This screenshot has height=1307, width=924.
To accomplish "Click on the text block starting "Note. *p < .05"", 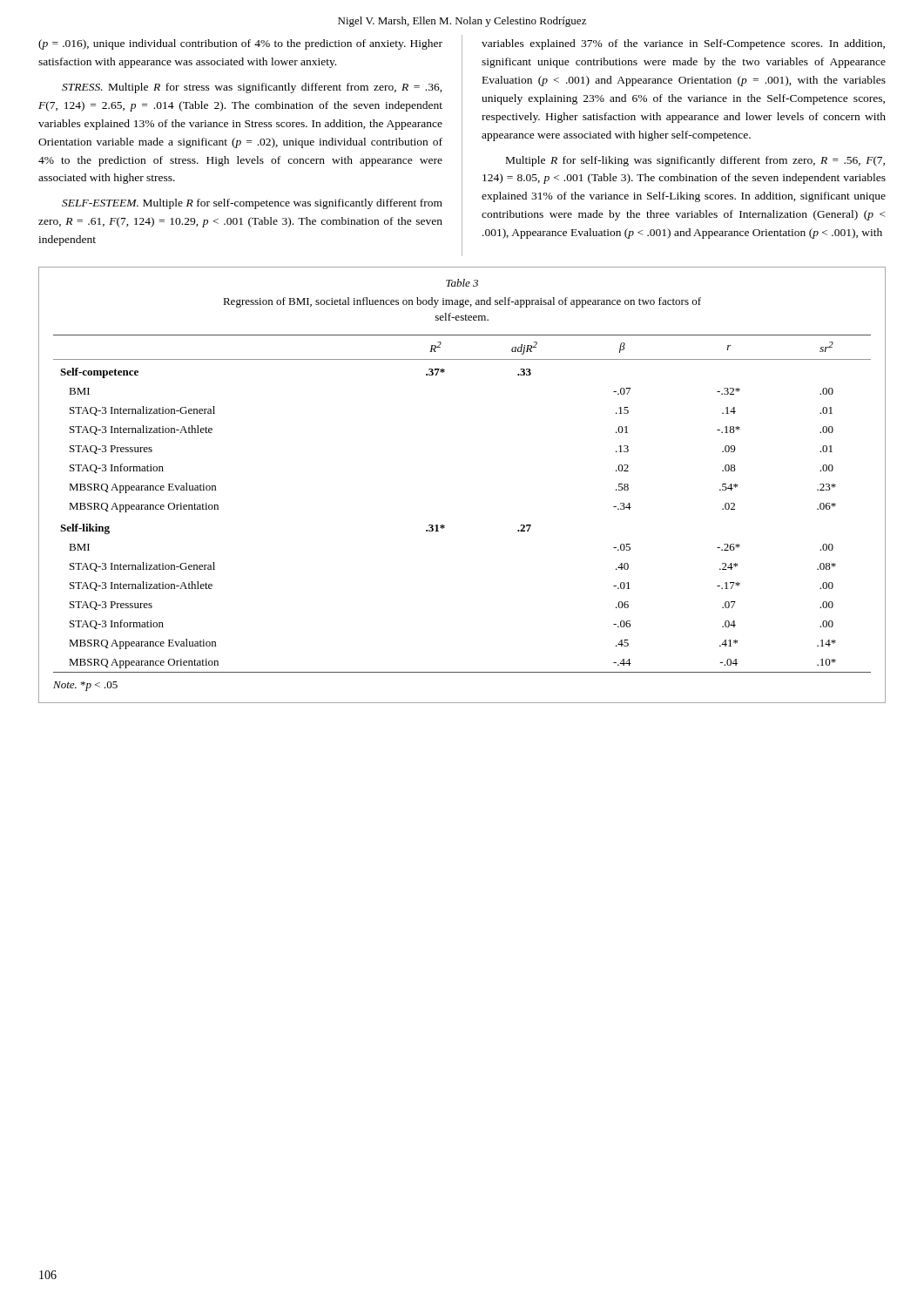I will [x=85, y=684].
